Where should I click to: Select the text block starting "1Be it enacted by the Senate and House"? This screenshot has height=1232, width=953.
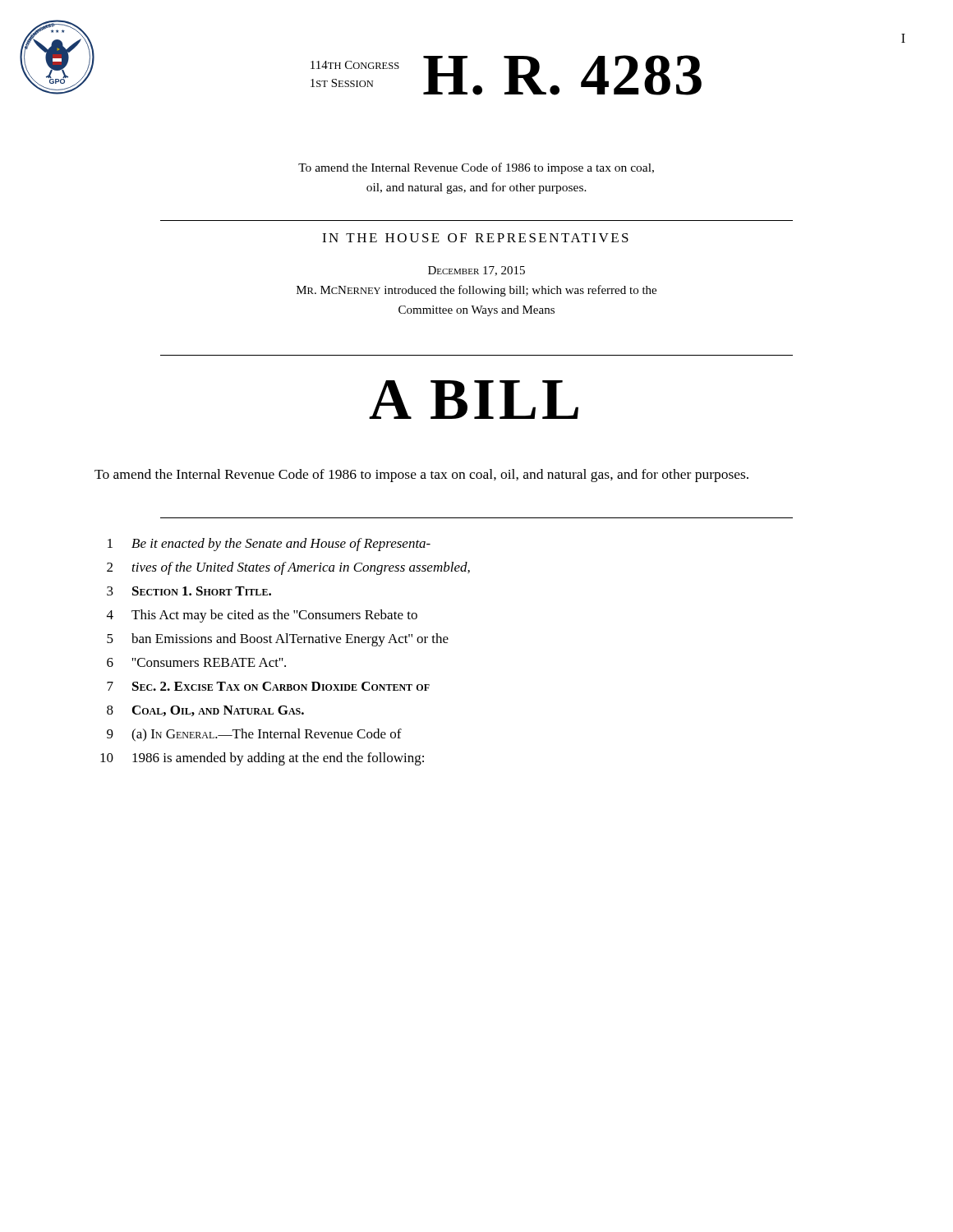pos(261,544)
